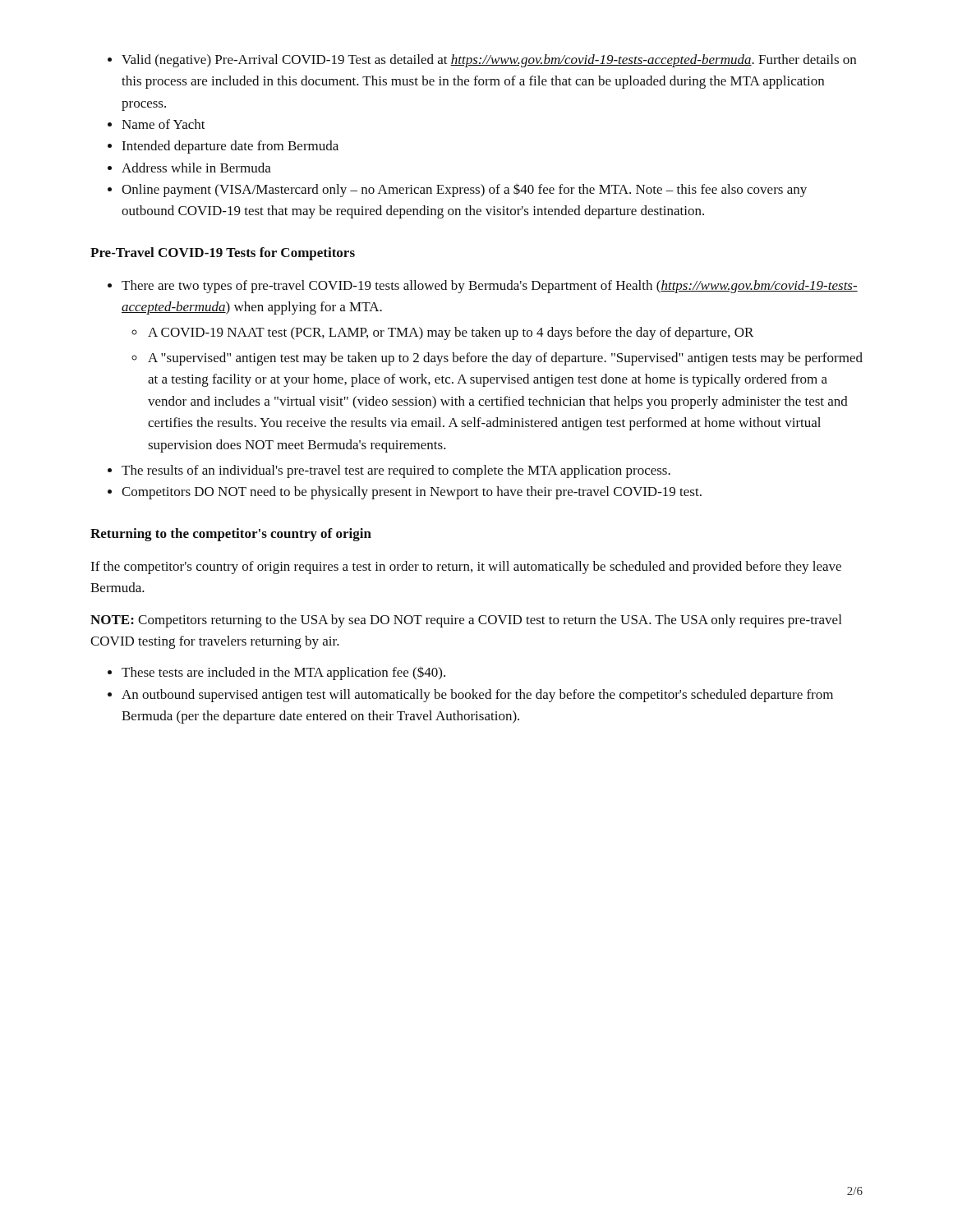Navigate to the element starting "The results of"
This screenshot has width=953, height=1232.
pos(492,471)
